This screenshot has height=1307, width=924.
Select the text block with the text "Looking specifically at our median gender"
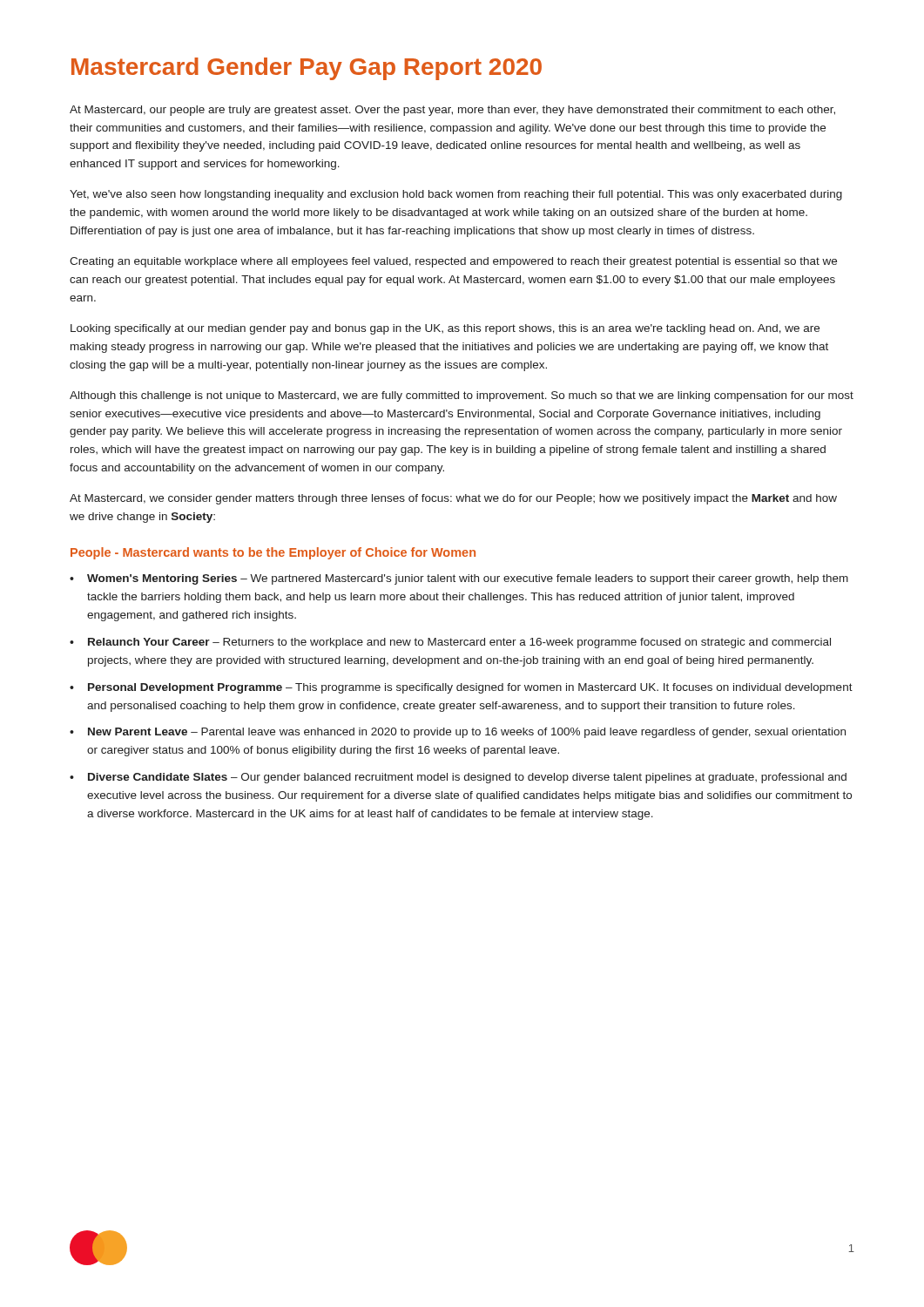coord(449,346)
